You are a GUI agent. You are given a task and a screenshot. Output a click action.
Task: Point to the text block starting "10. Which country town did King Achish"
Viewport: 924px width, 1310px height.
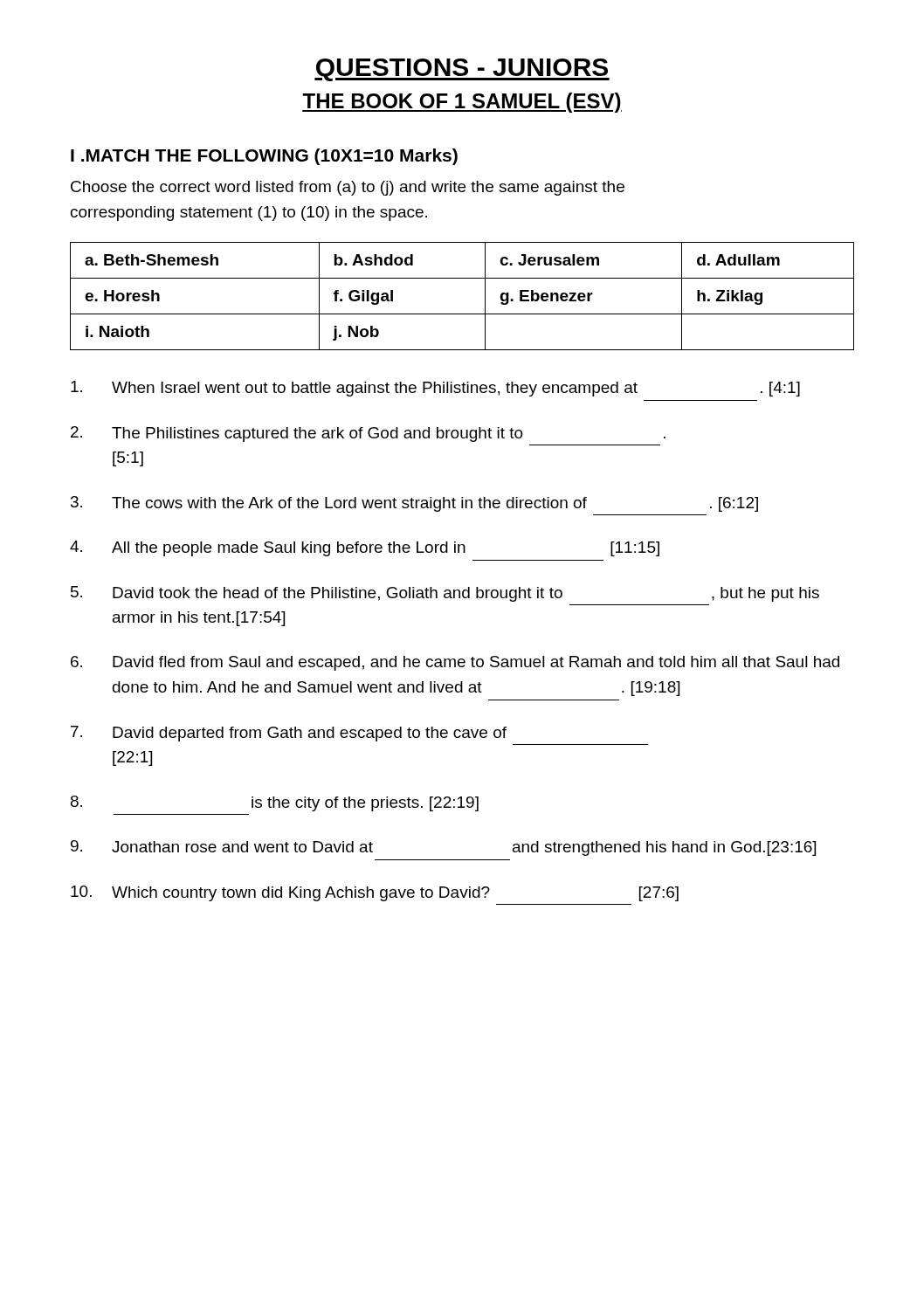pos(462,892)
